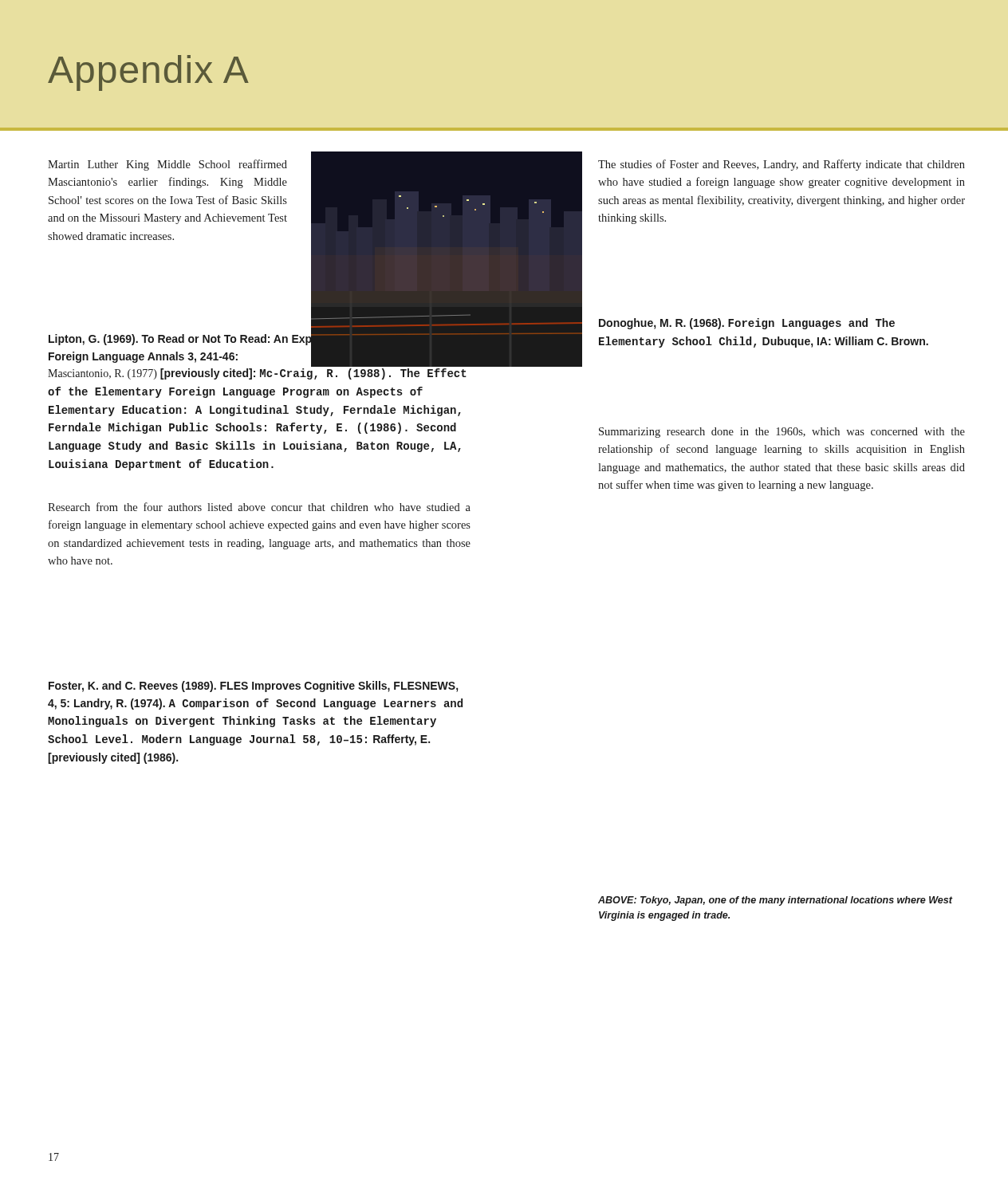The height and width of the screenshot is (1196, 1008).
Task: Locate the text block that reads "Martin Luther King Middle School reaffirmed Masciantonio's"
Action: pyautogui.click(x=167, y=200)
